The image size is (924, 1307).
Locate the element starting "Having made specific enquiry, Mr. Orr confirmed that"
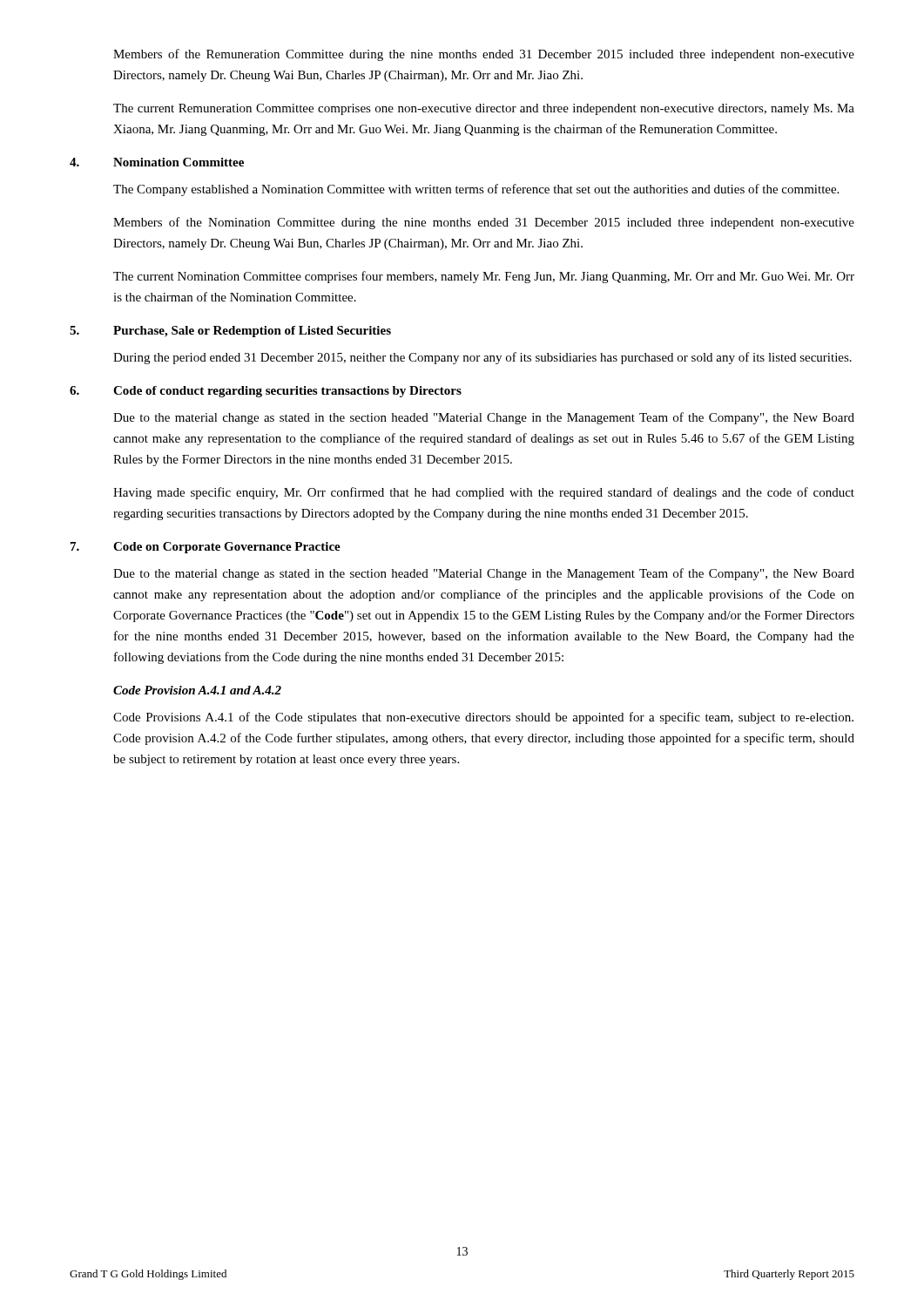coord(484,503)
